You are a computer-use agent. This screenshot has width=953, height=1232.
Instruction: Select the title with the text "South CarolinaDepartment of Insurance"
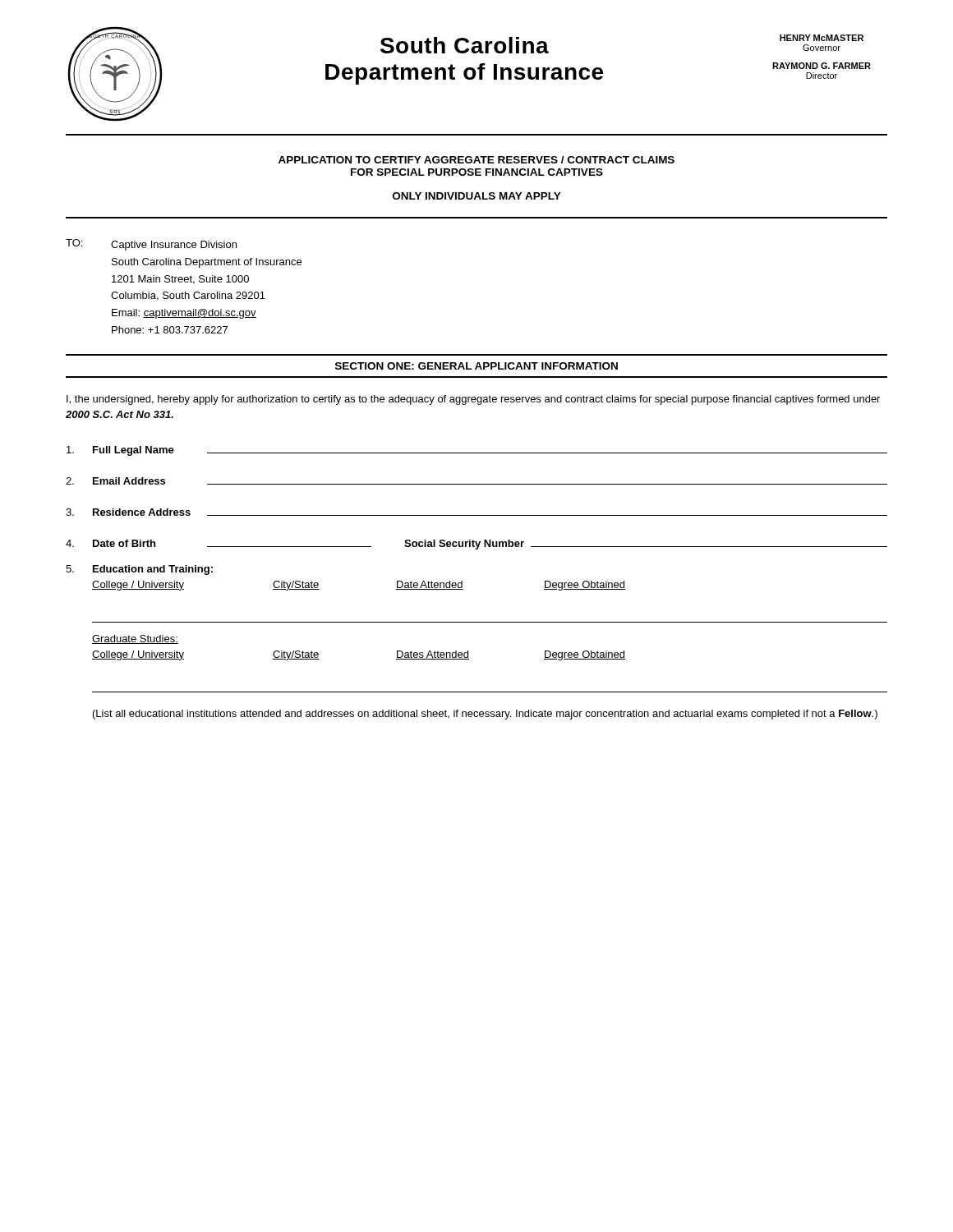[464, 59]
